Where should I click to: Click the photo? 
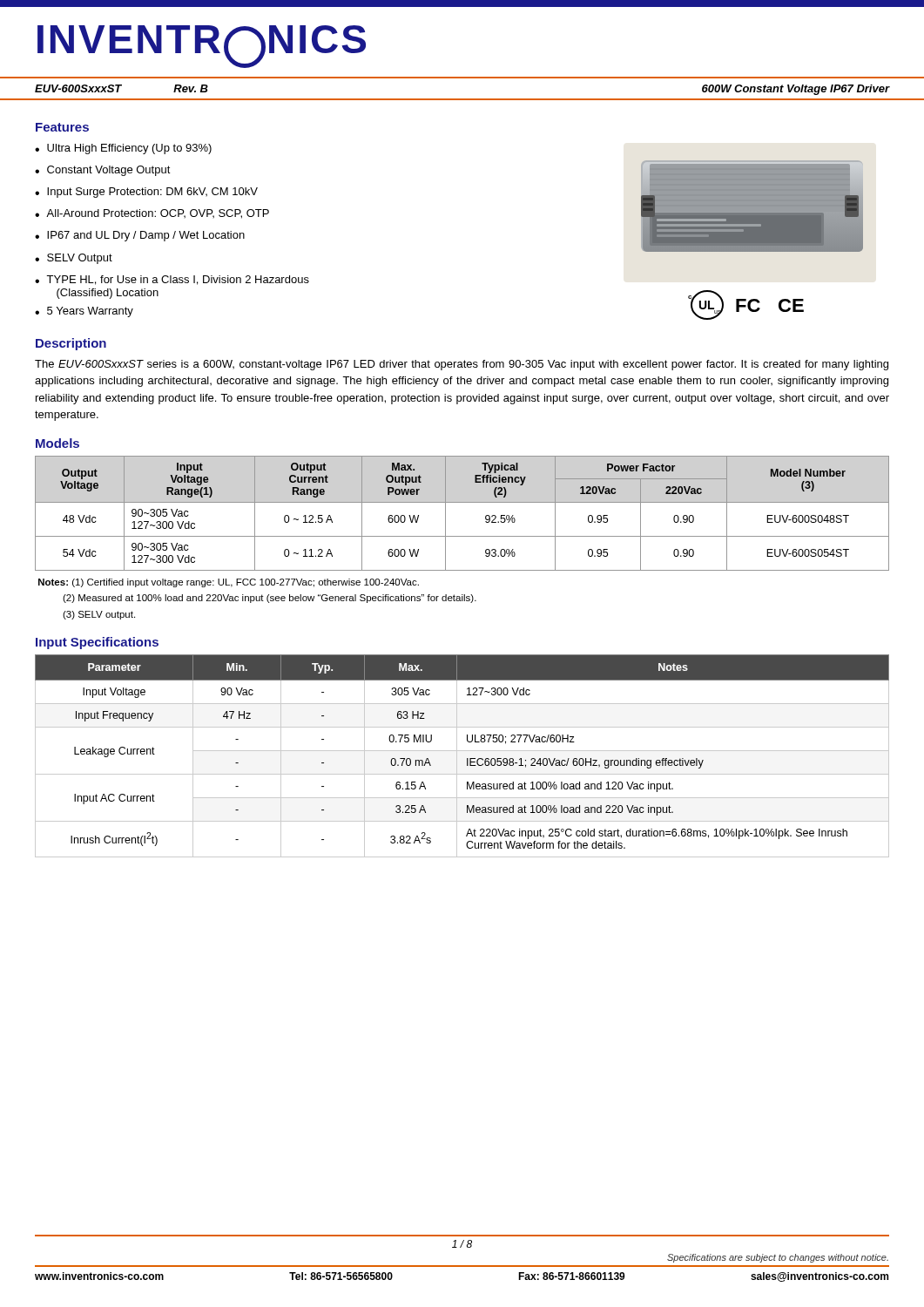pos(750,231)
